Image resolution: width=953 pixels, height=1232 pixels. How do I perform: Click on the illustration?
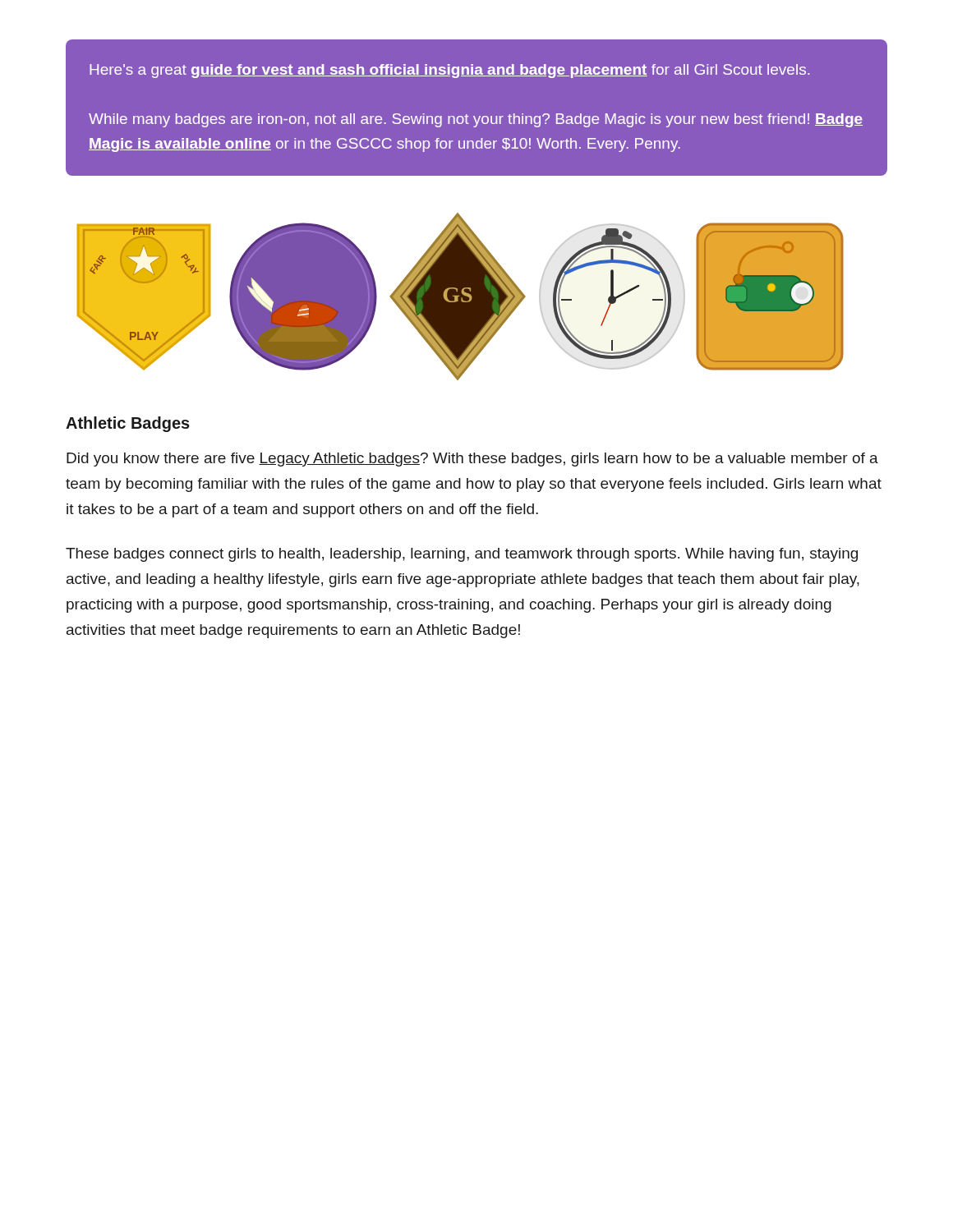[476, 297]
